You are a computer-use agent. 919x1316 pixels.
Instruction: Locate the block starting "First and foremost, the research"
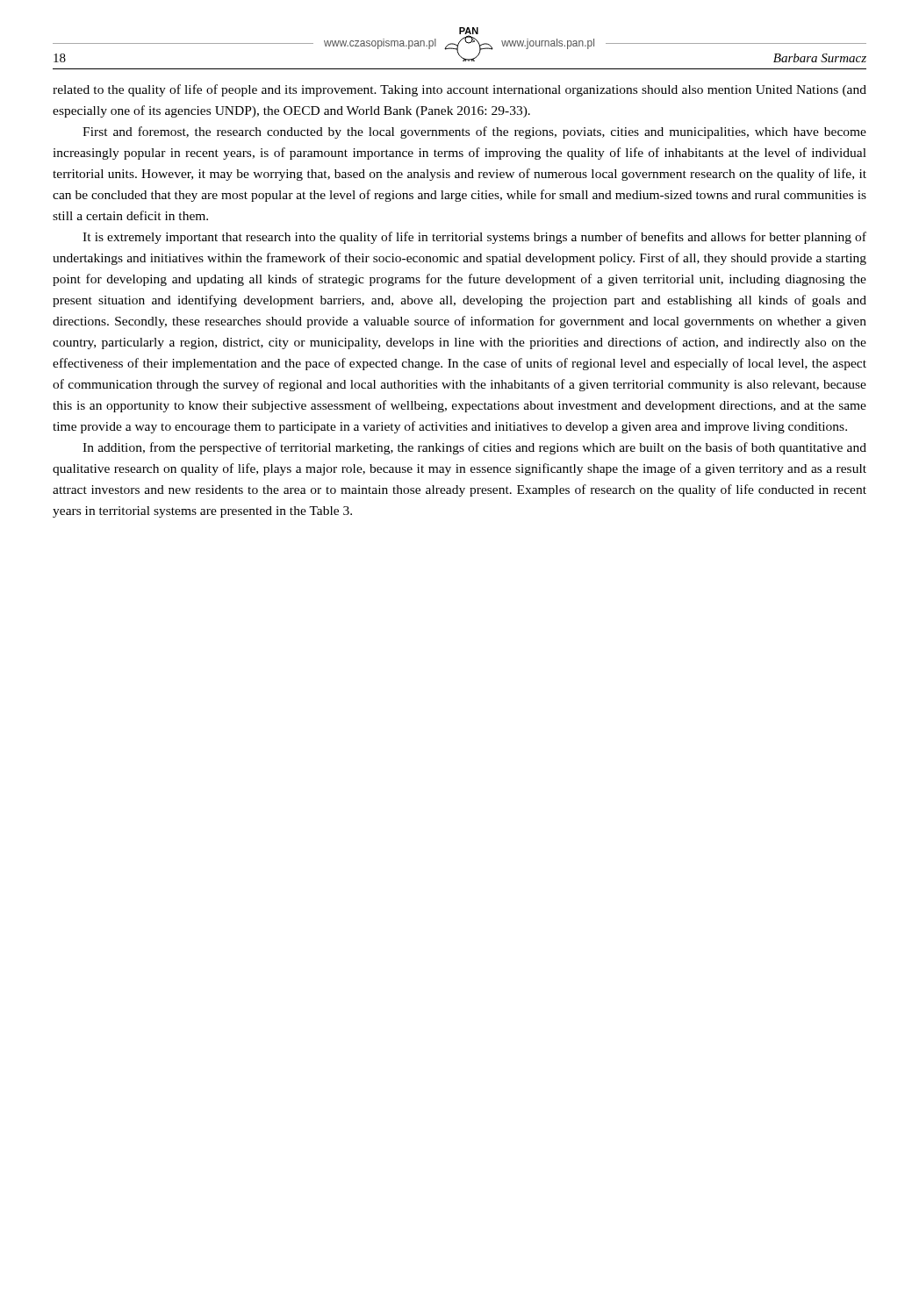point(460,174)
